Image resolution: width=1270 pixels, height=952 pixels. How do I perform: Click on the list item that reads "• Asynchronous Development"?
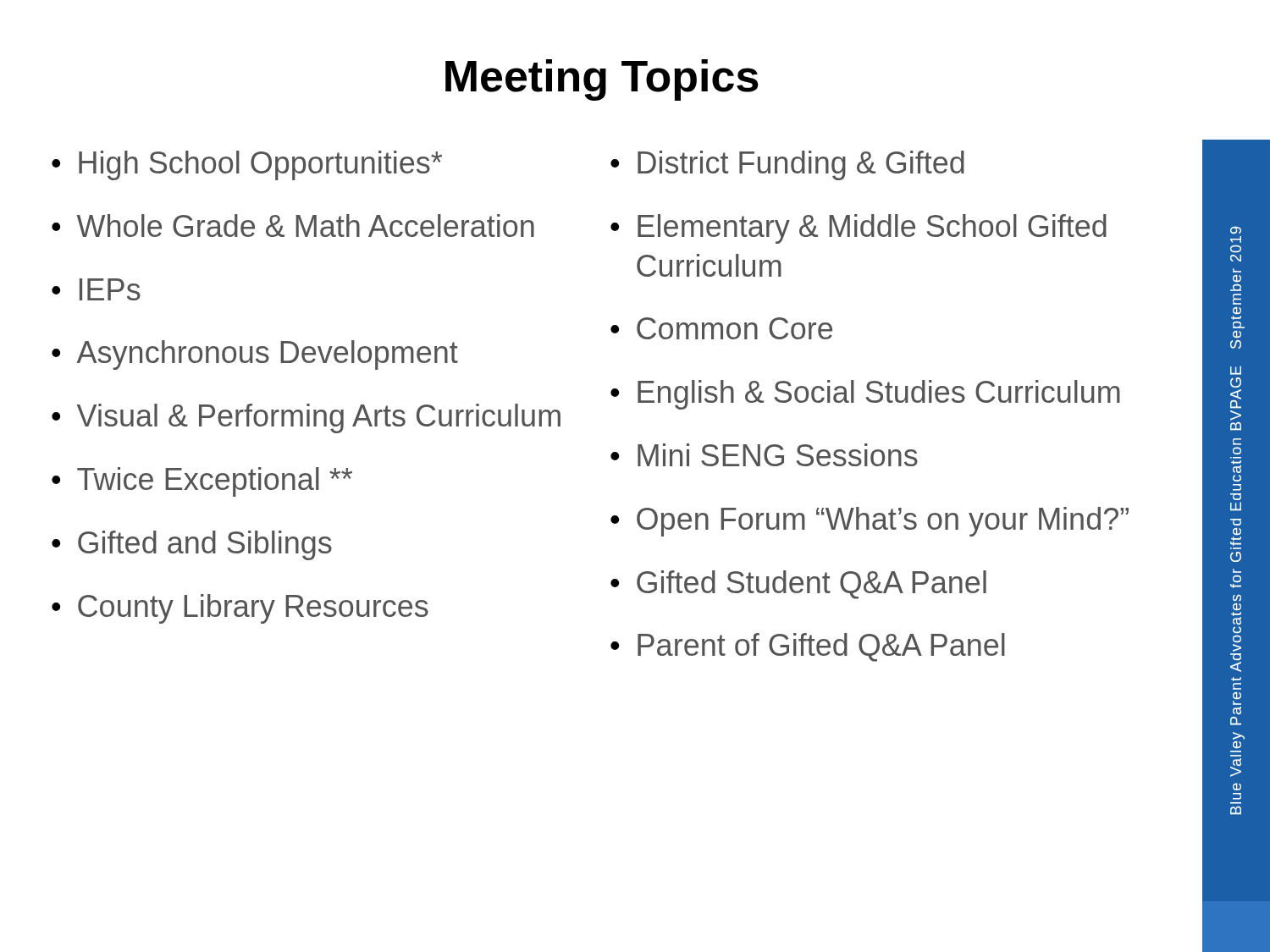click(x=254, y=354)
